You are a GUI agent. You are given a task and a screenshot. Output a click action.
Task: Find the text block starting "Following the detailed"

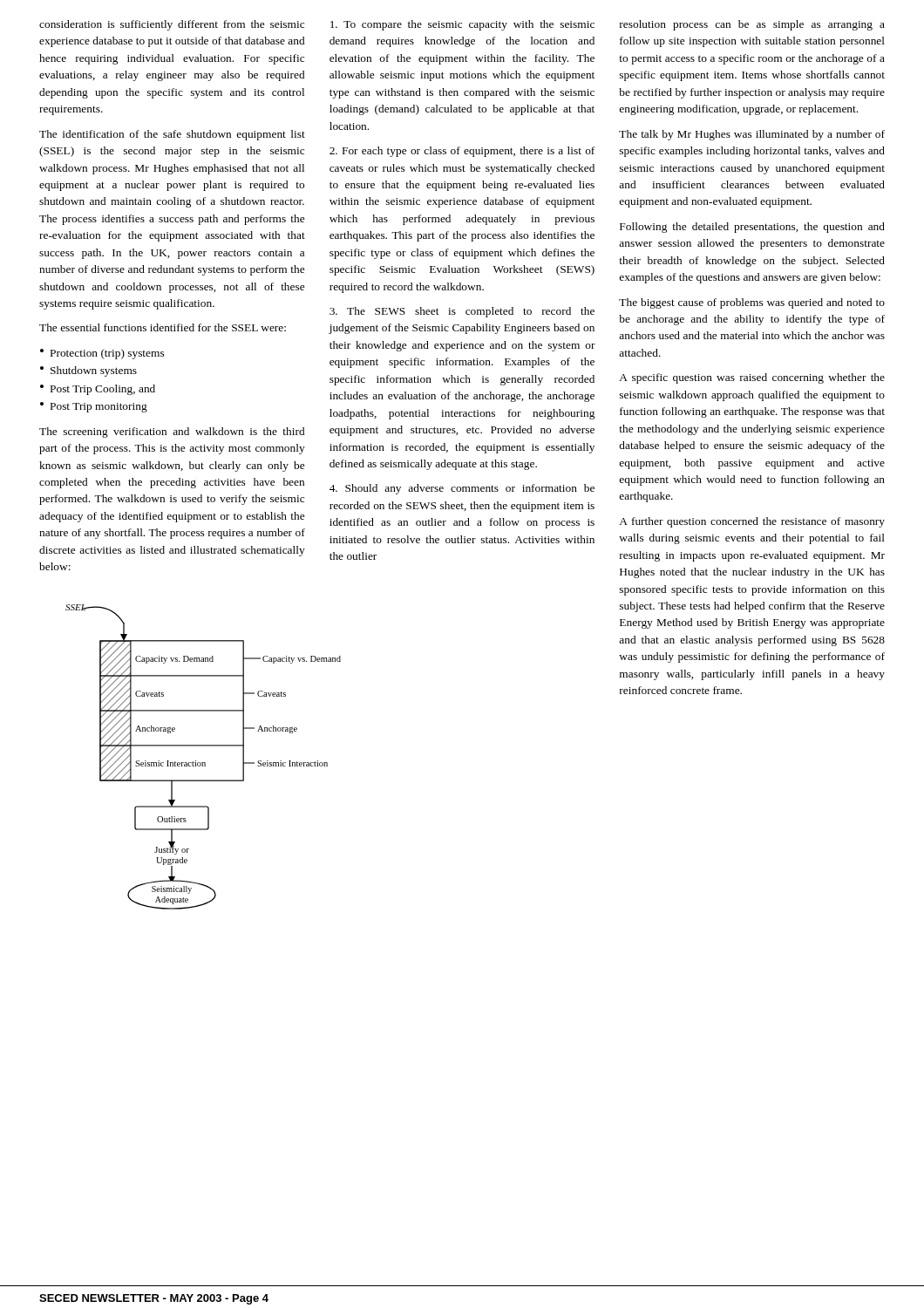coord(752,252)
